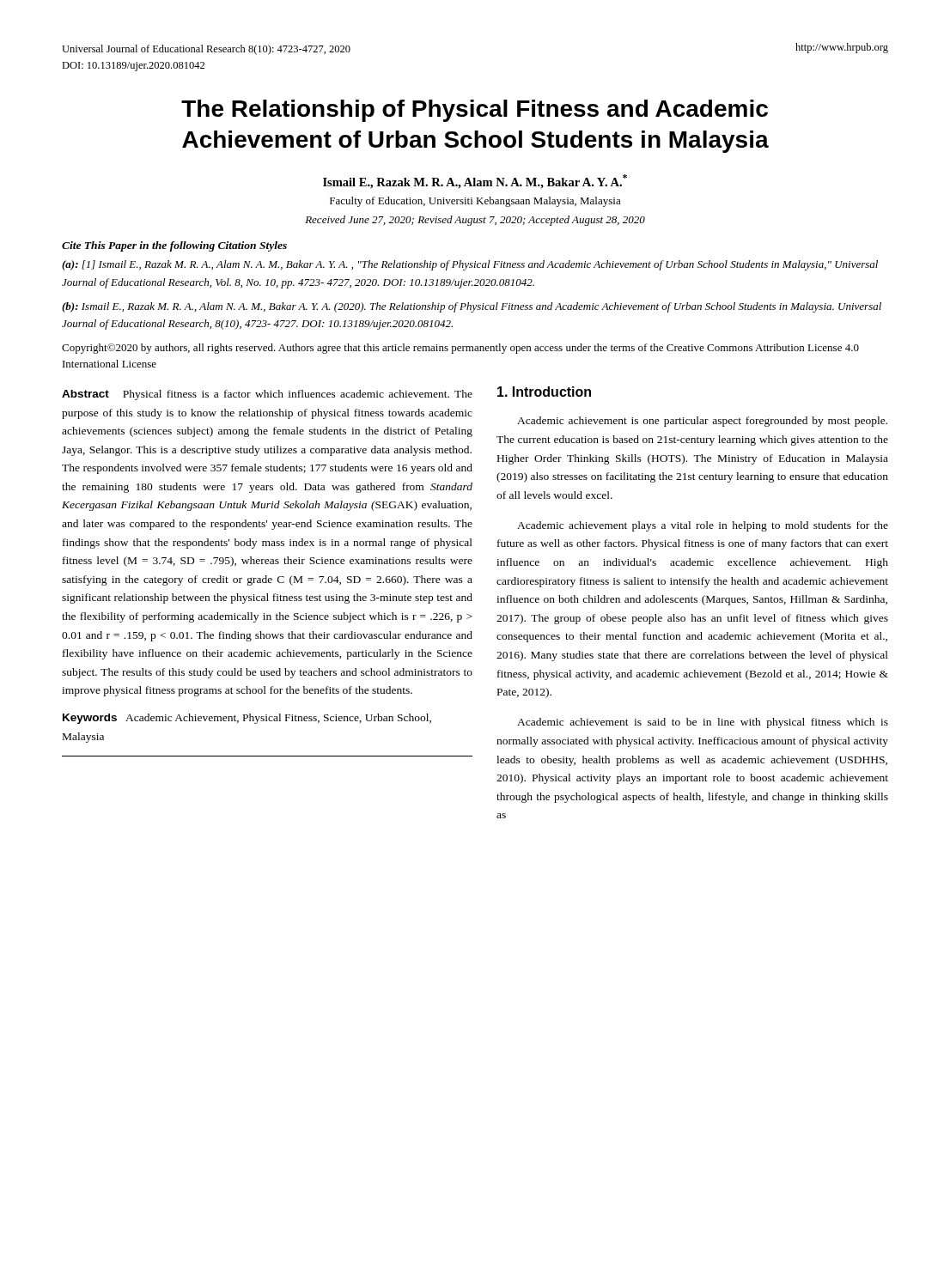
Task: Select the text block that reads "Copyright©2020 by authors, all rights reserved."
Action: coord(460,356)
